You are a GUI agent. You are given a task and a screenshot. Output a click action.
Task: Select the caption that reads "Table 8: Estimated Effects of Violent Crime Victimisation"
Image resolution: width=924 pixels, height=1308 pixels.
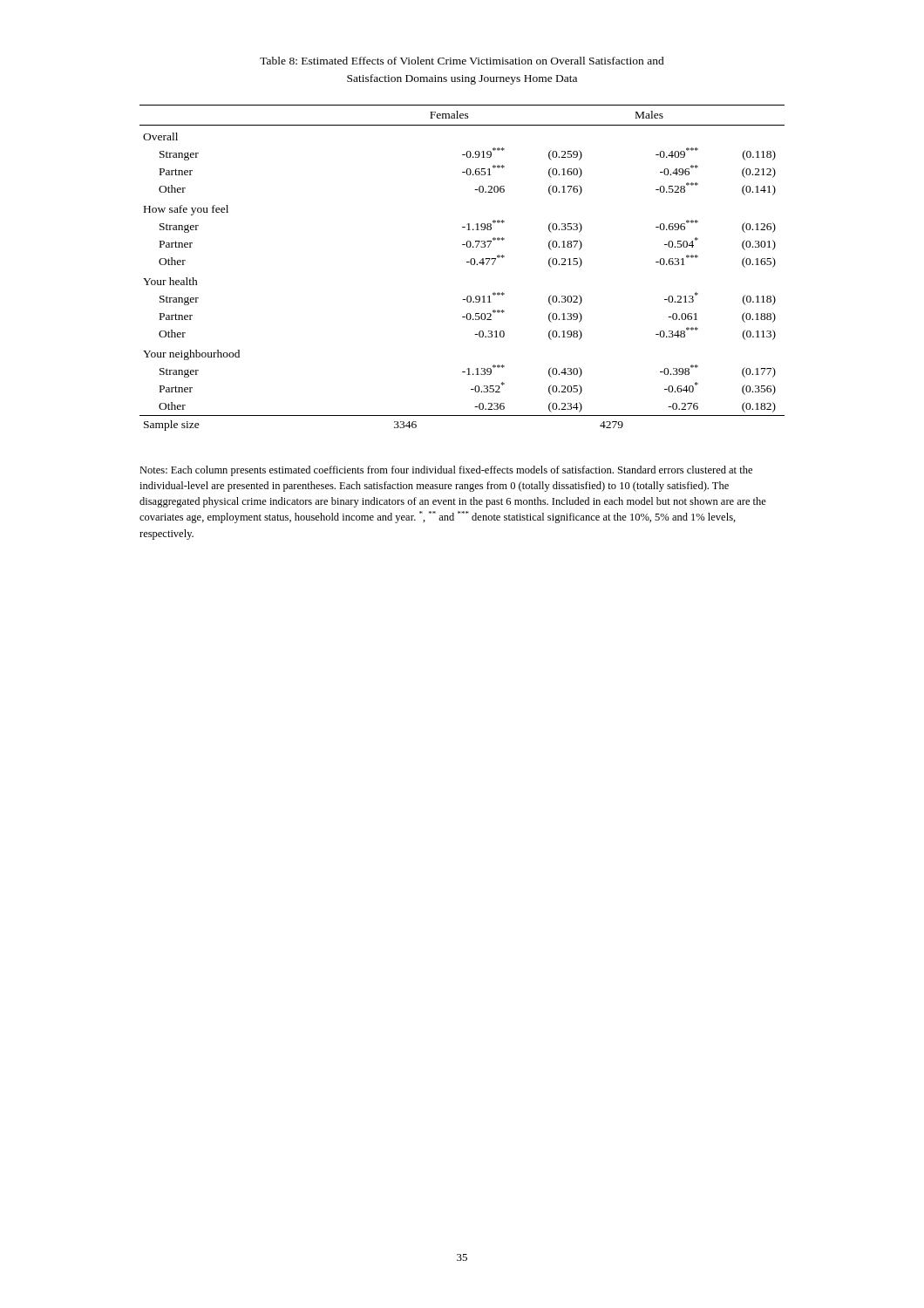click(x=462, y=69)
